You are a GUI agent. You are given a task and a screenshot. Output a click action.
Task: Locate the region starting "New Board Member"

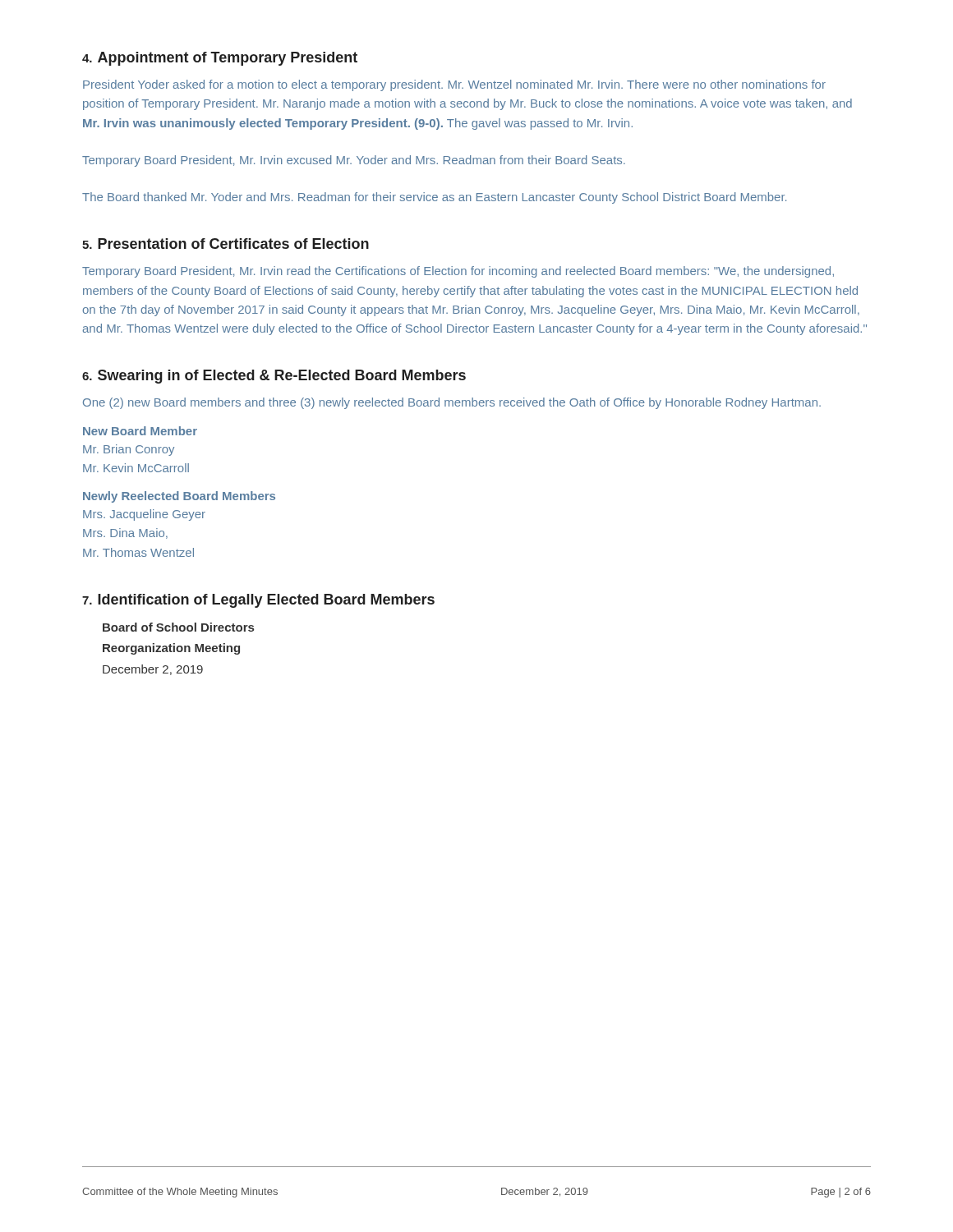coord(140,430)
